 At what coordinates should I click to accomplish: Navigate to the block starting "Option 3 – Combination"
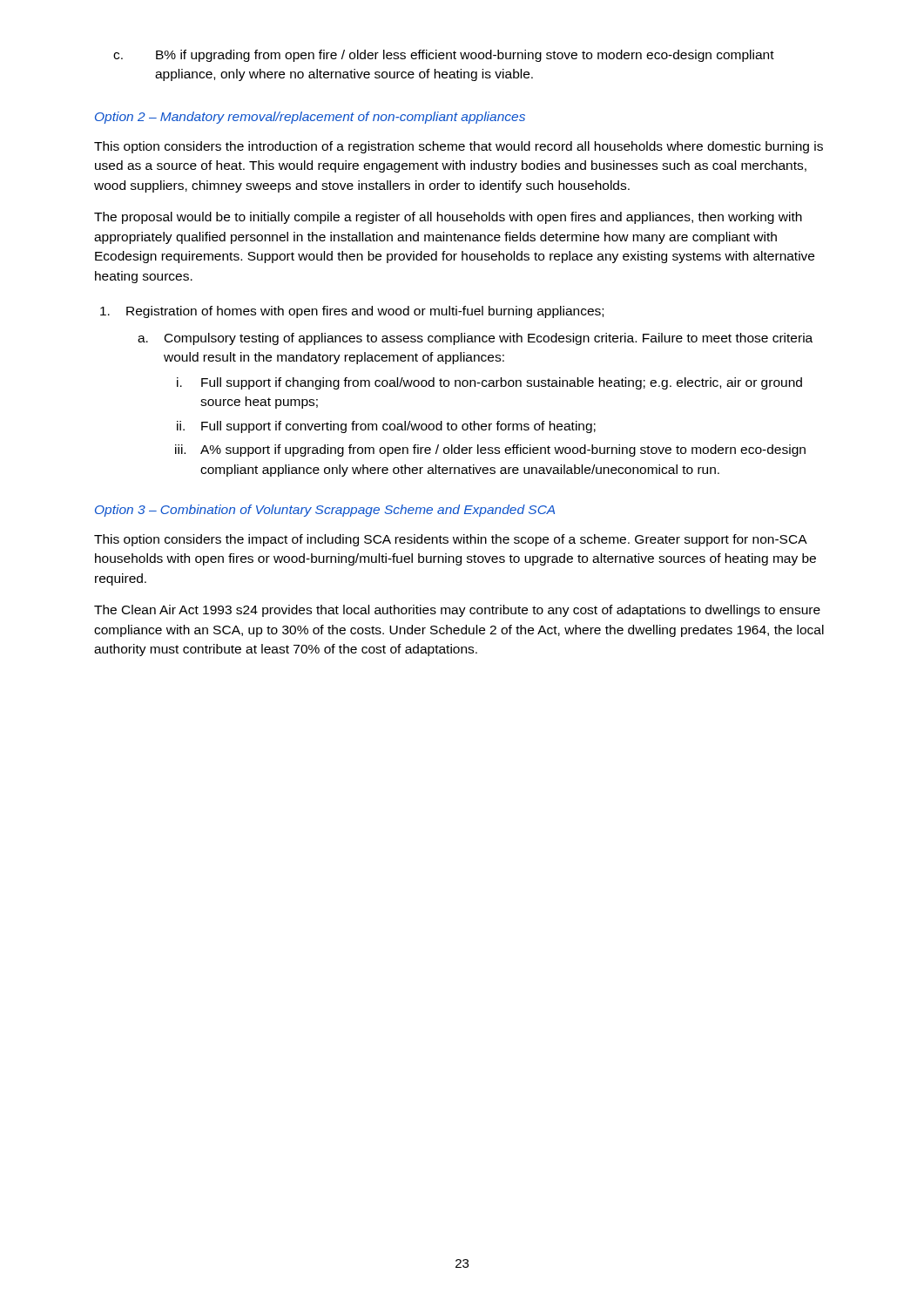[x=325, y=509]
